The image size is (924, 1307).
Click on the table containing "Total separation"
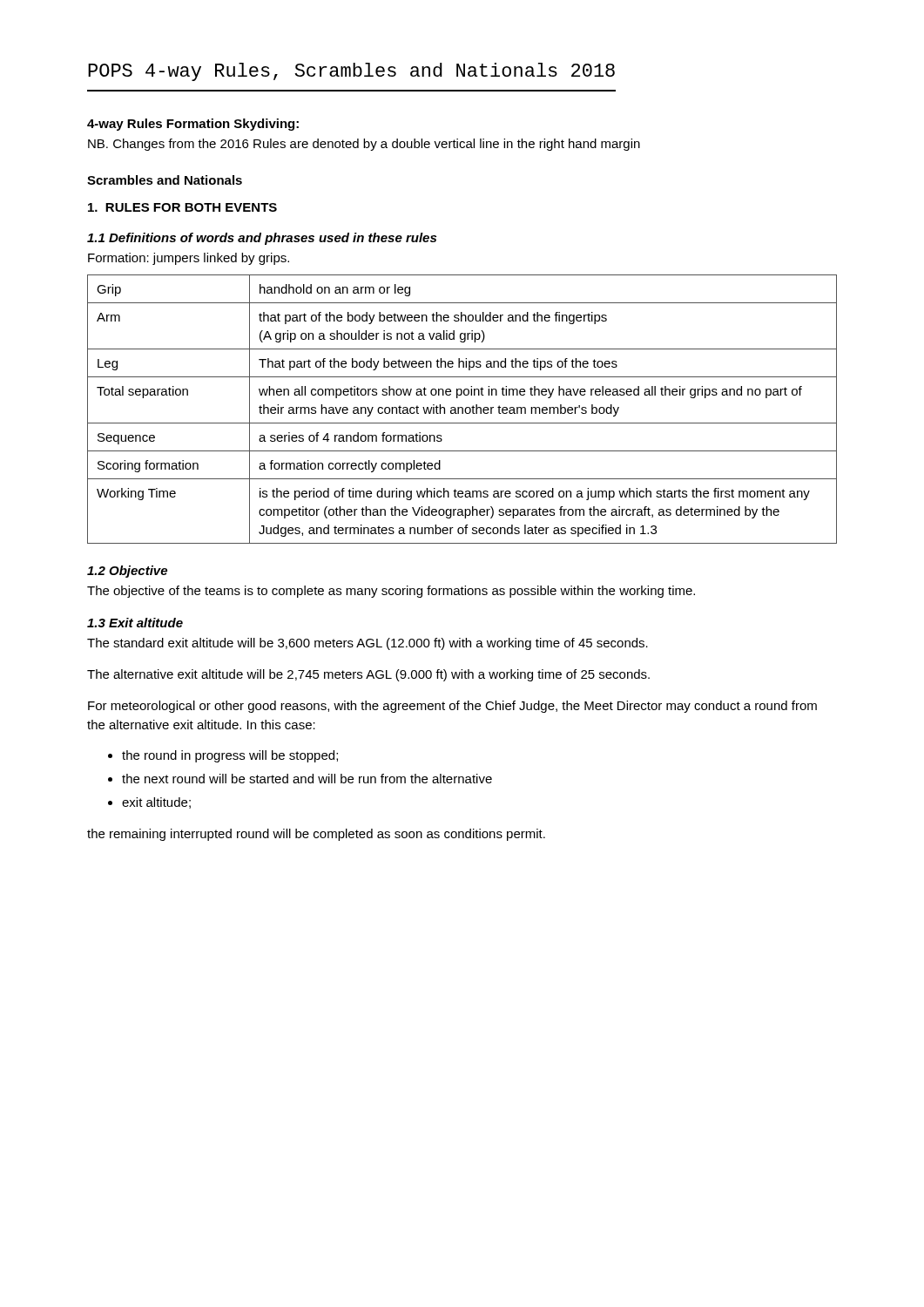[462, 409]
